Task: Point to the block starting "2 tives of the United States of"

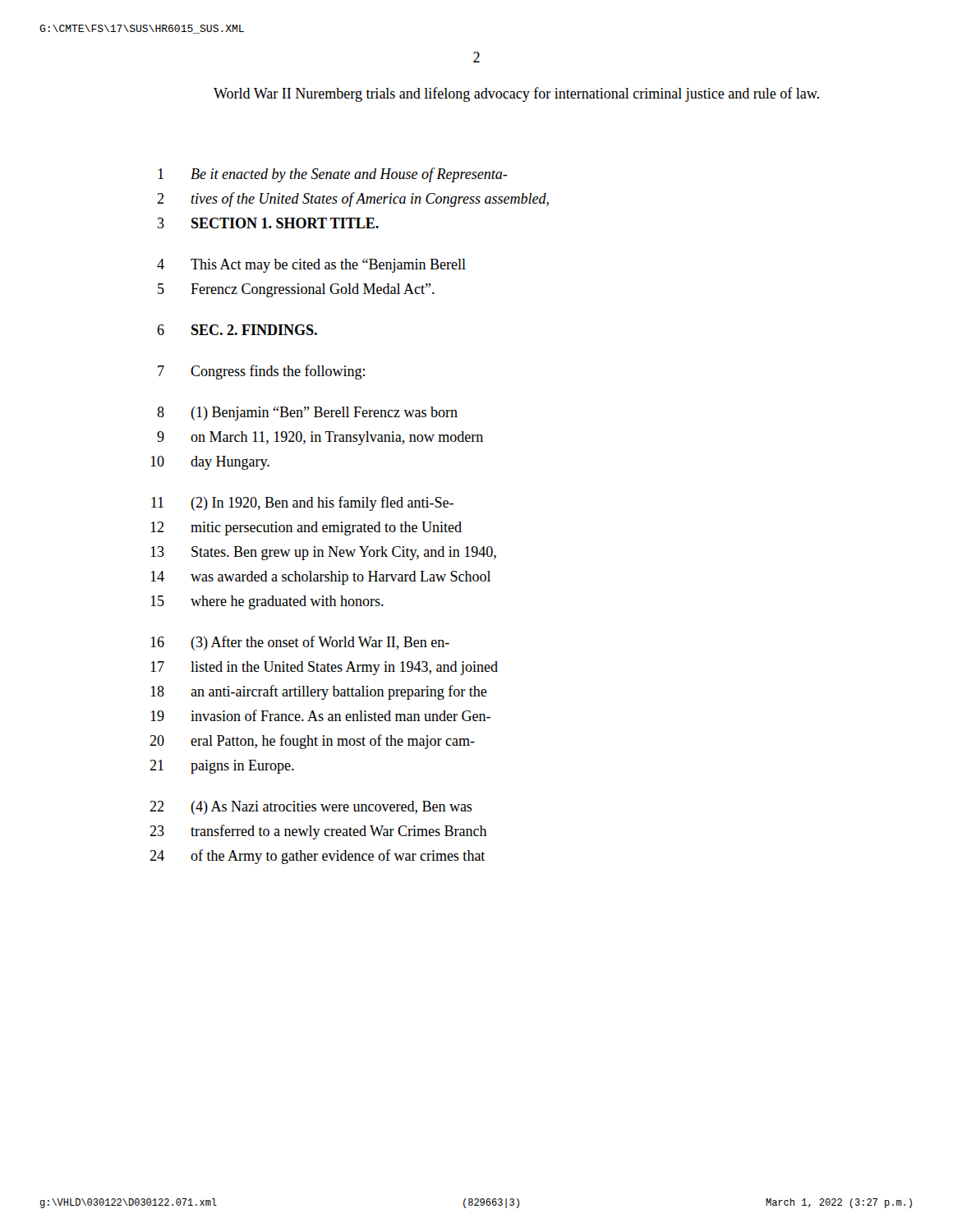Action: tap(468, 199)
